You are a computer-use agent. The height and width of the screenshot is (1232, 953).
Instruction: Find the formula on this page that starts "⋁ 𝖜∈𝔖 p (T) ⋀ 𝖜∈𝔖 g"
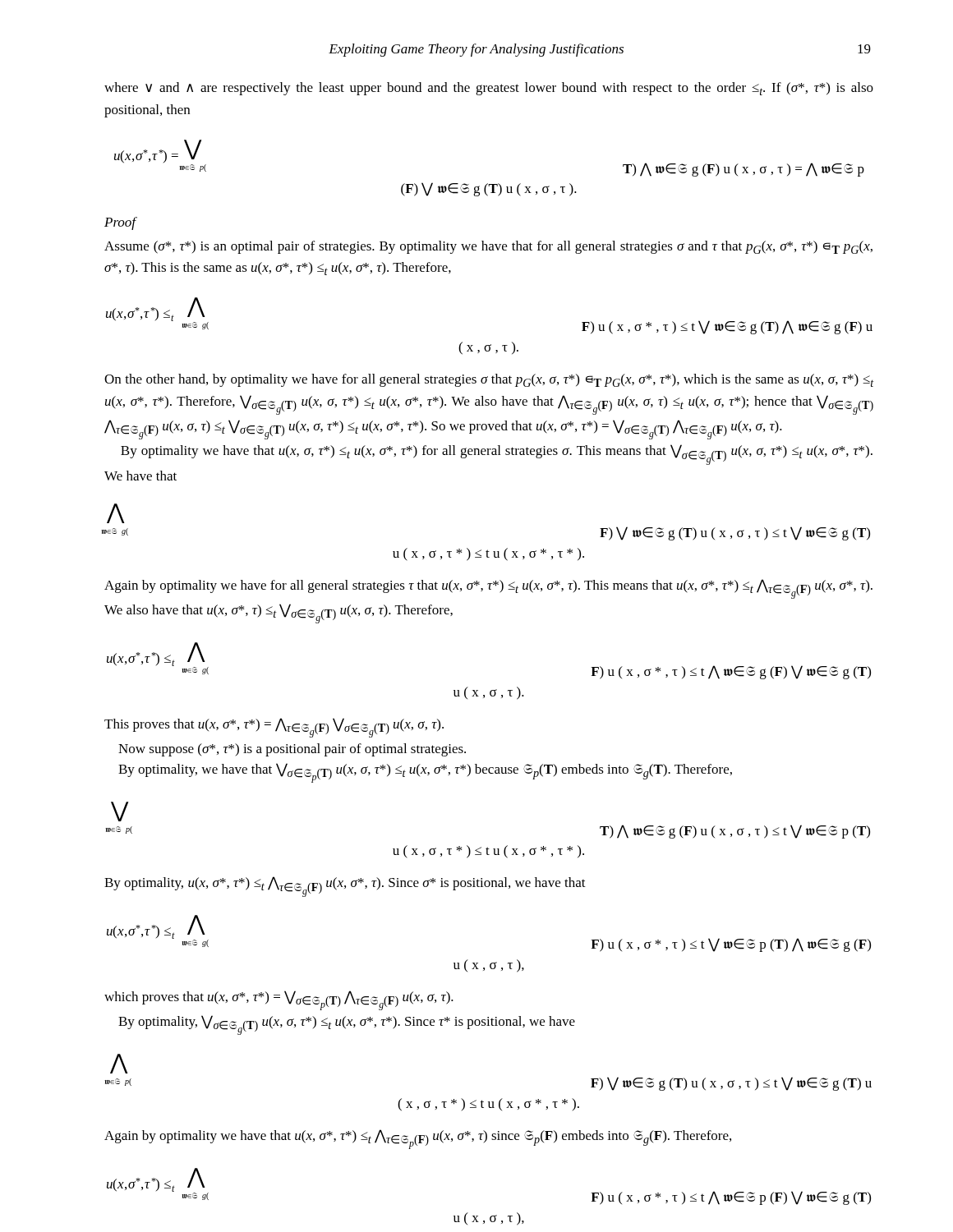click(x=120, y=811)
